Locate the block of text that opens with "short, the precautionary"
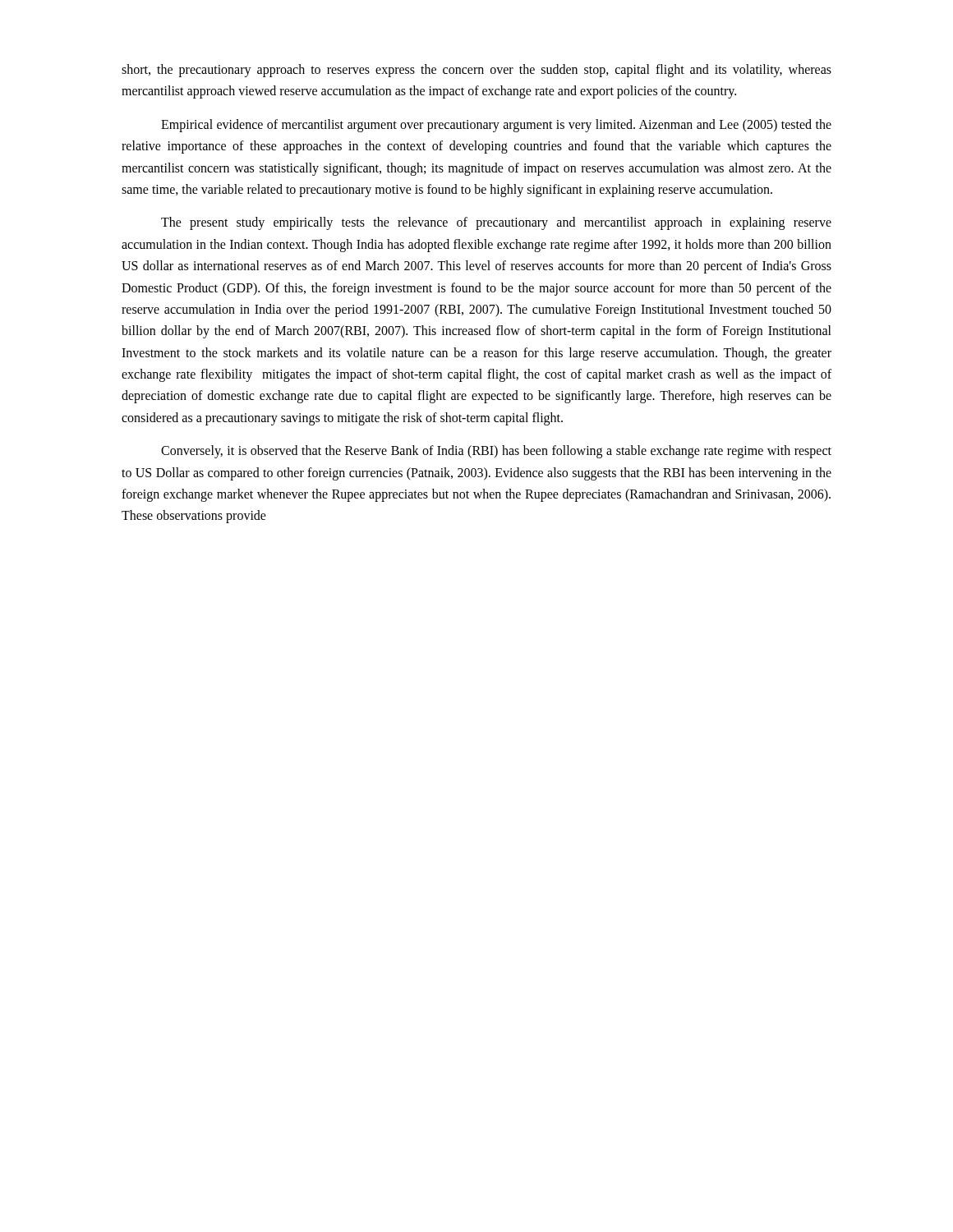Screen dimensions: 1232x953 coord(476,81)
